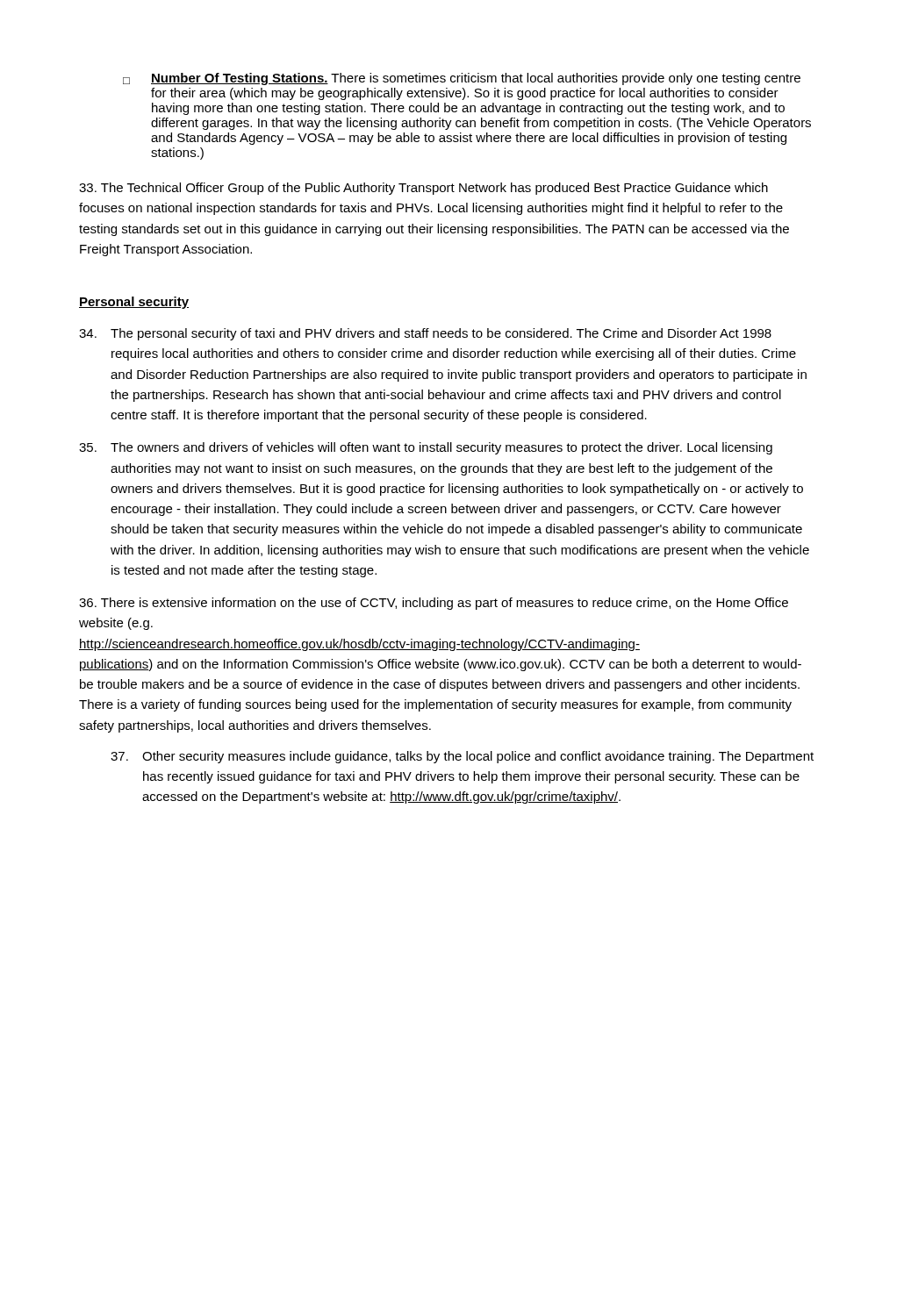The height and width of the screenshot is (1316, 904).
Task: Locate the list item that reads "34. The personal security"
Action: pyautogui.click(x=448, y=374)
